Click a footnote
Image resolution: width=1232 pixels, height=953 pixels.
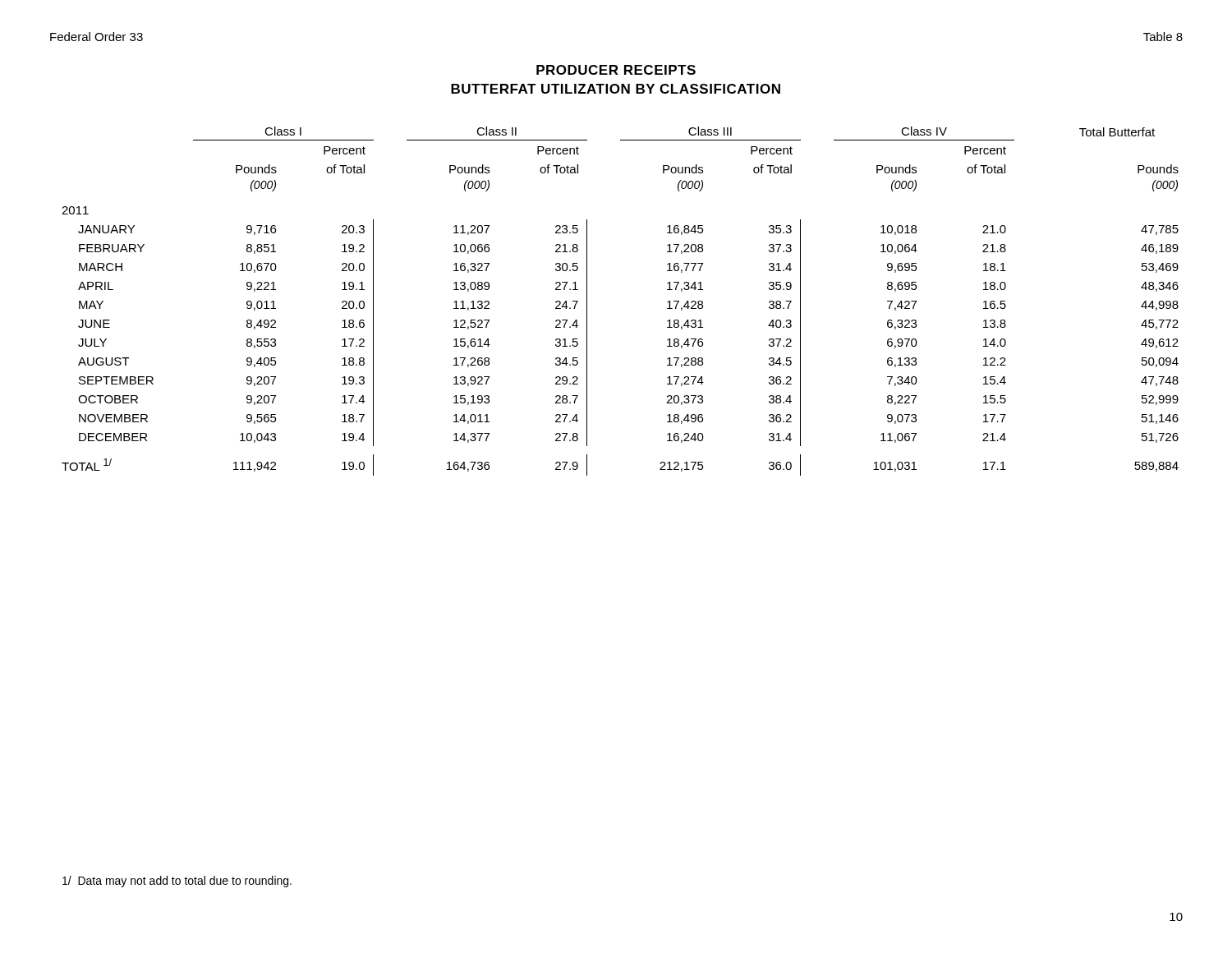[177, 881]
